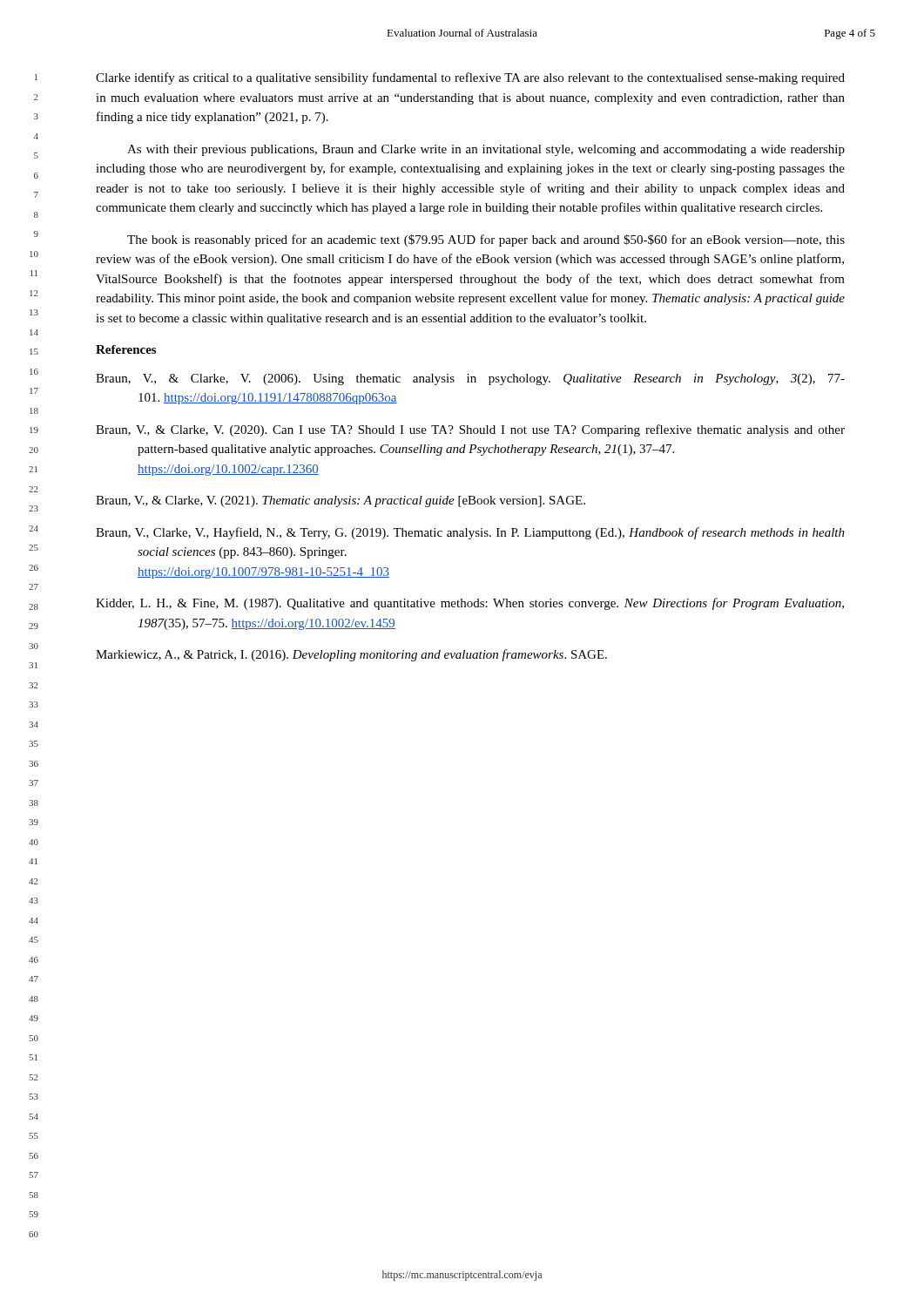Screen dimensions: 1307x924
Task: Click the passage that begins "Braun, V., Clarke,"
Action: pos(470,533)
